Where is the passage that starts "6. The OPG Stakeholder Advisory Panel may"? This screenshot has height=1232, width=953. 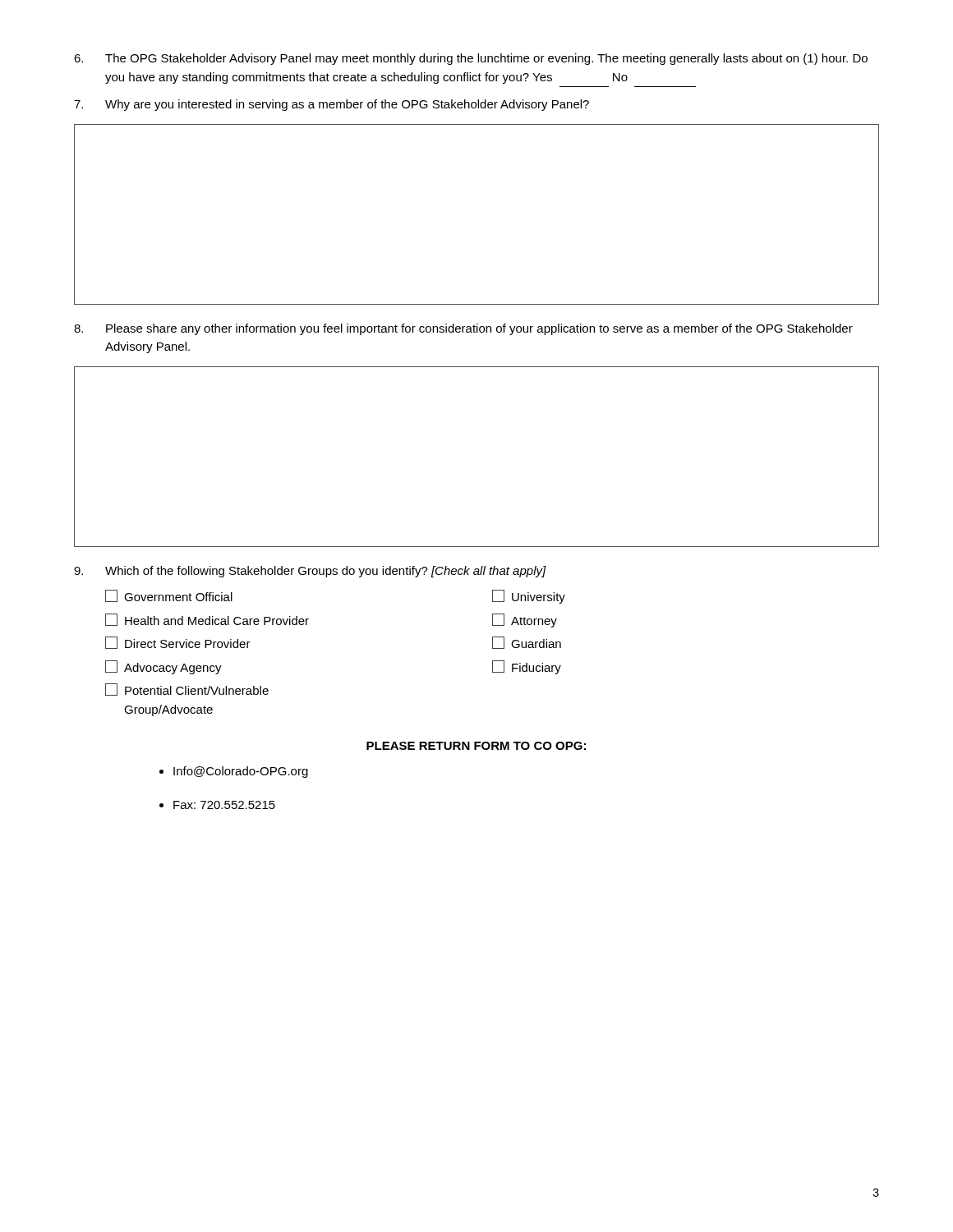point(476,68)
